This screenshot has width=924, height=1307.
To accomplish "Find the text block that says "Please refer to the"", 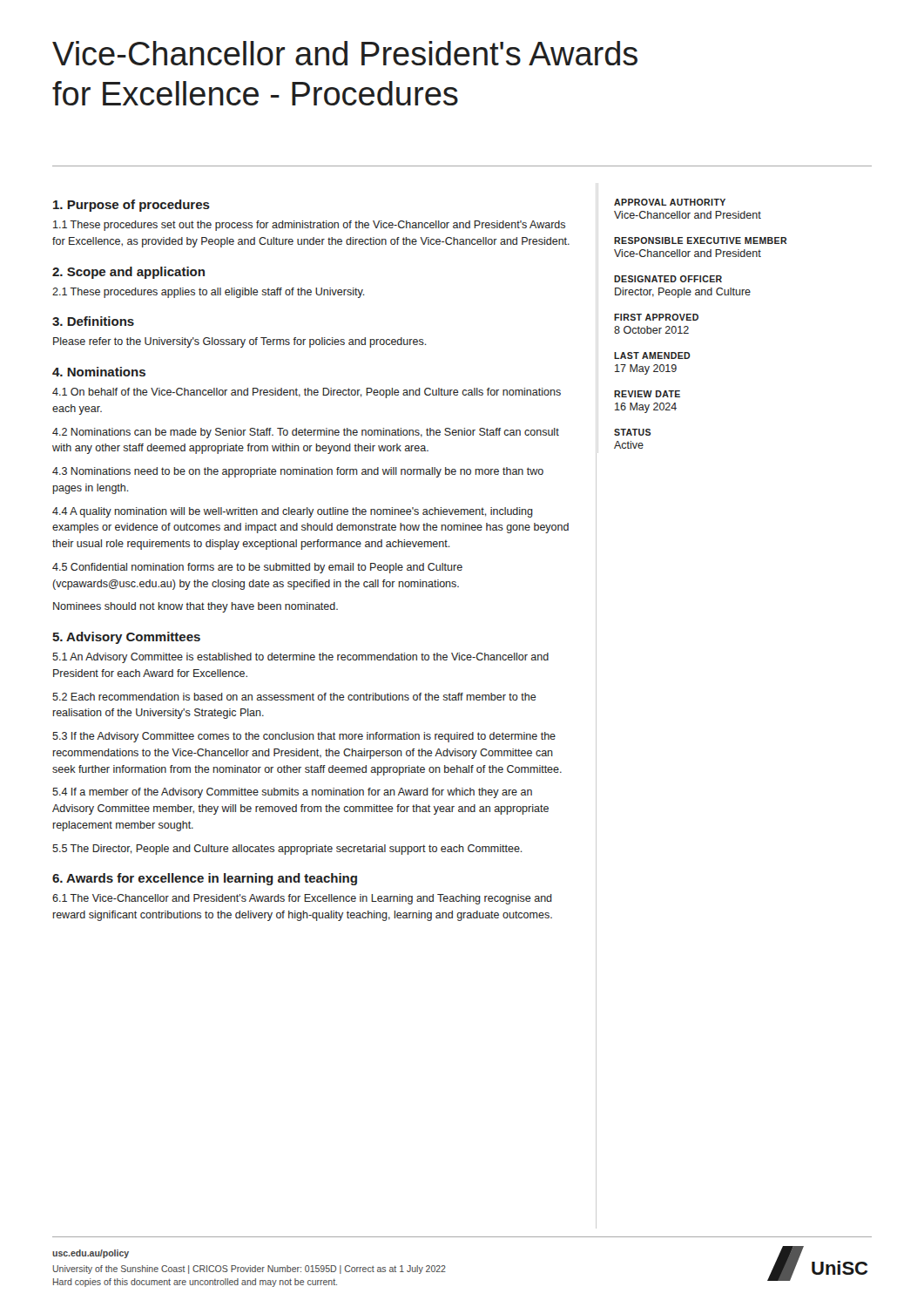I will coord(240,342).
